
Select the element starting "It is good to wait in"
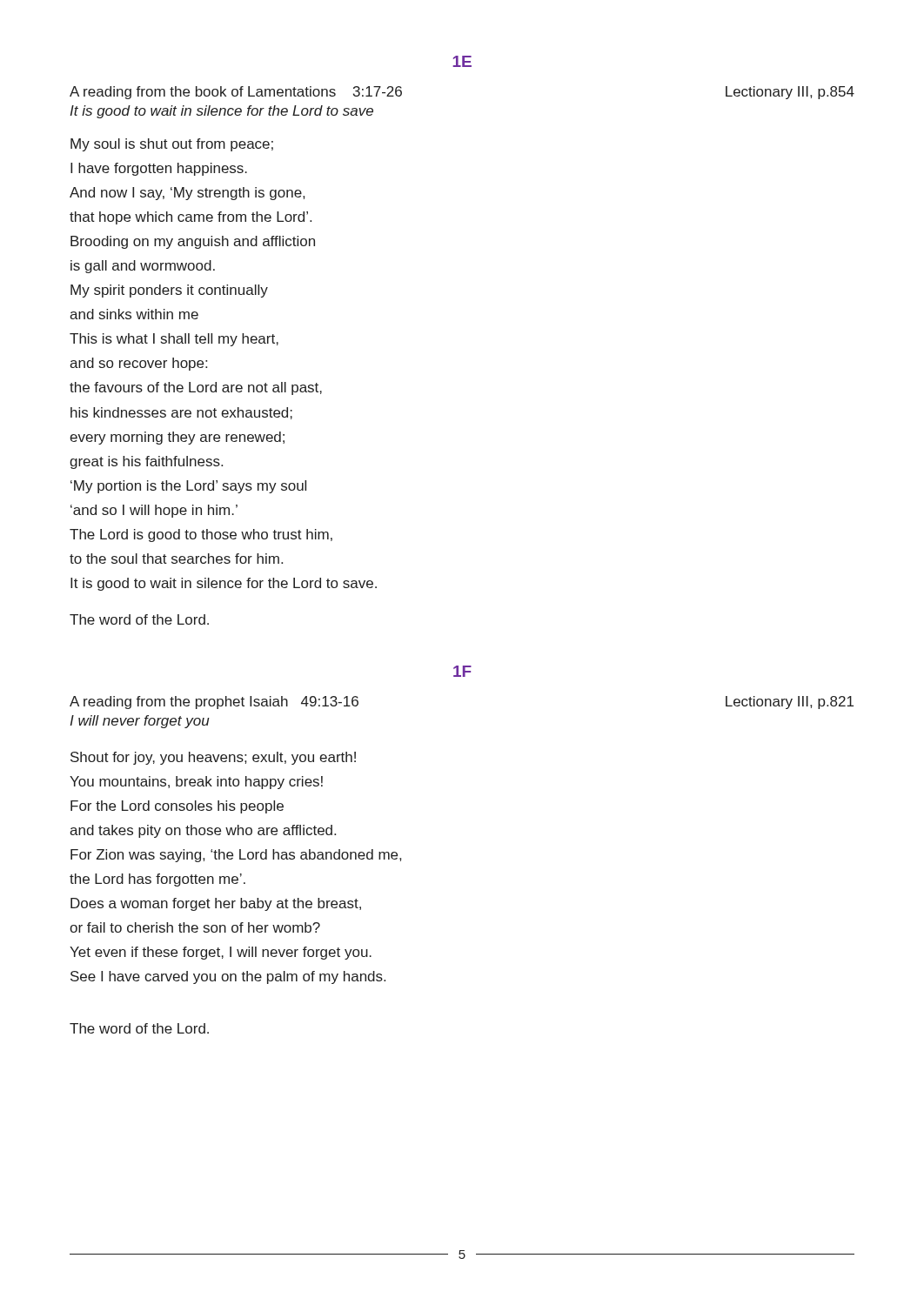pyautogui.click(x=222, y=111)
